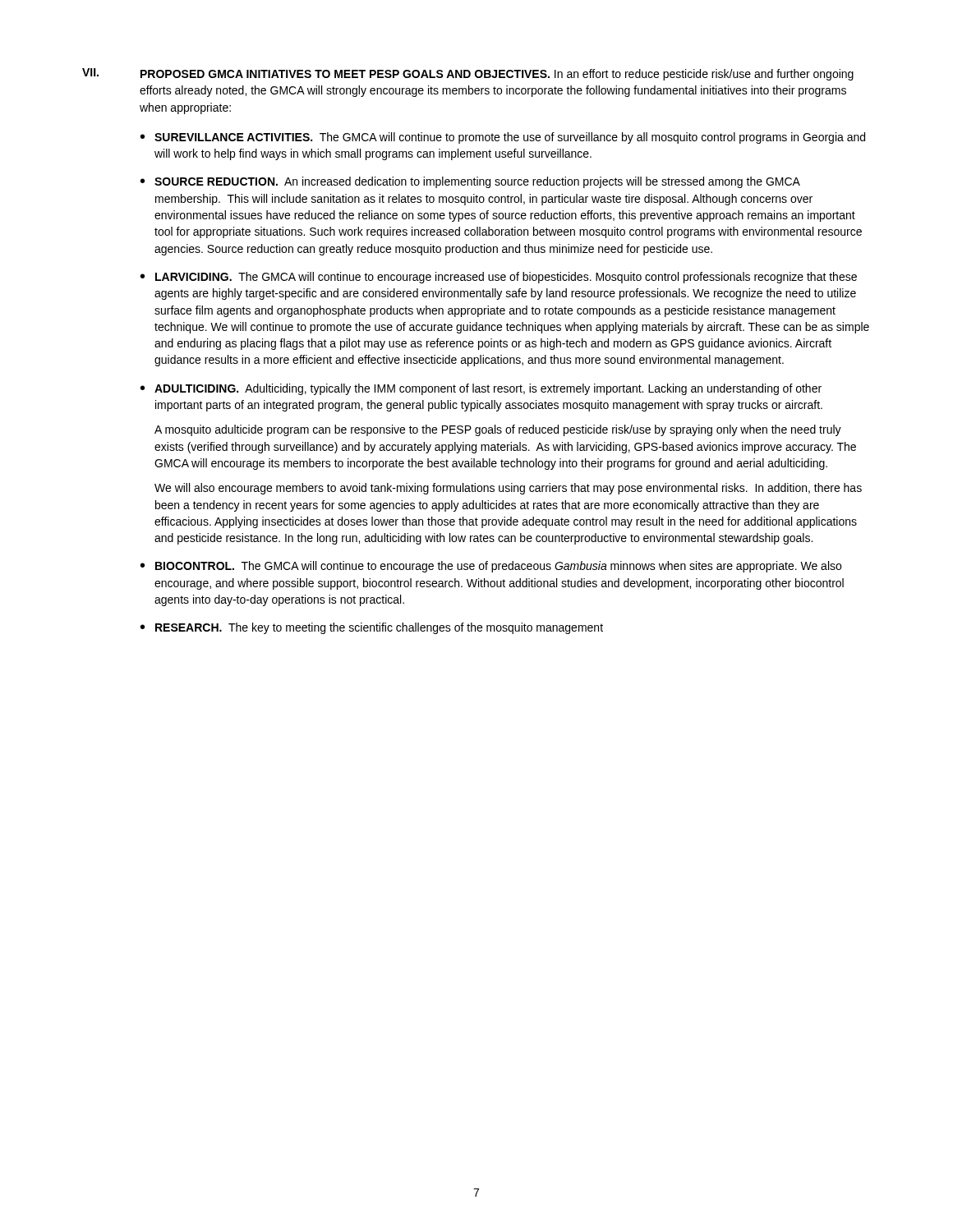The width and height of the screenshot is (953, 1232).
Task: Find the text block starting "• SUREVILLANCE ACTIVITIES. The GMCA will"
Action: click(x=505, y=146)
